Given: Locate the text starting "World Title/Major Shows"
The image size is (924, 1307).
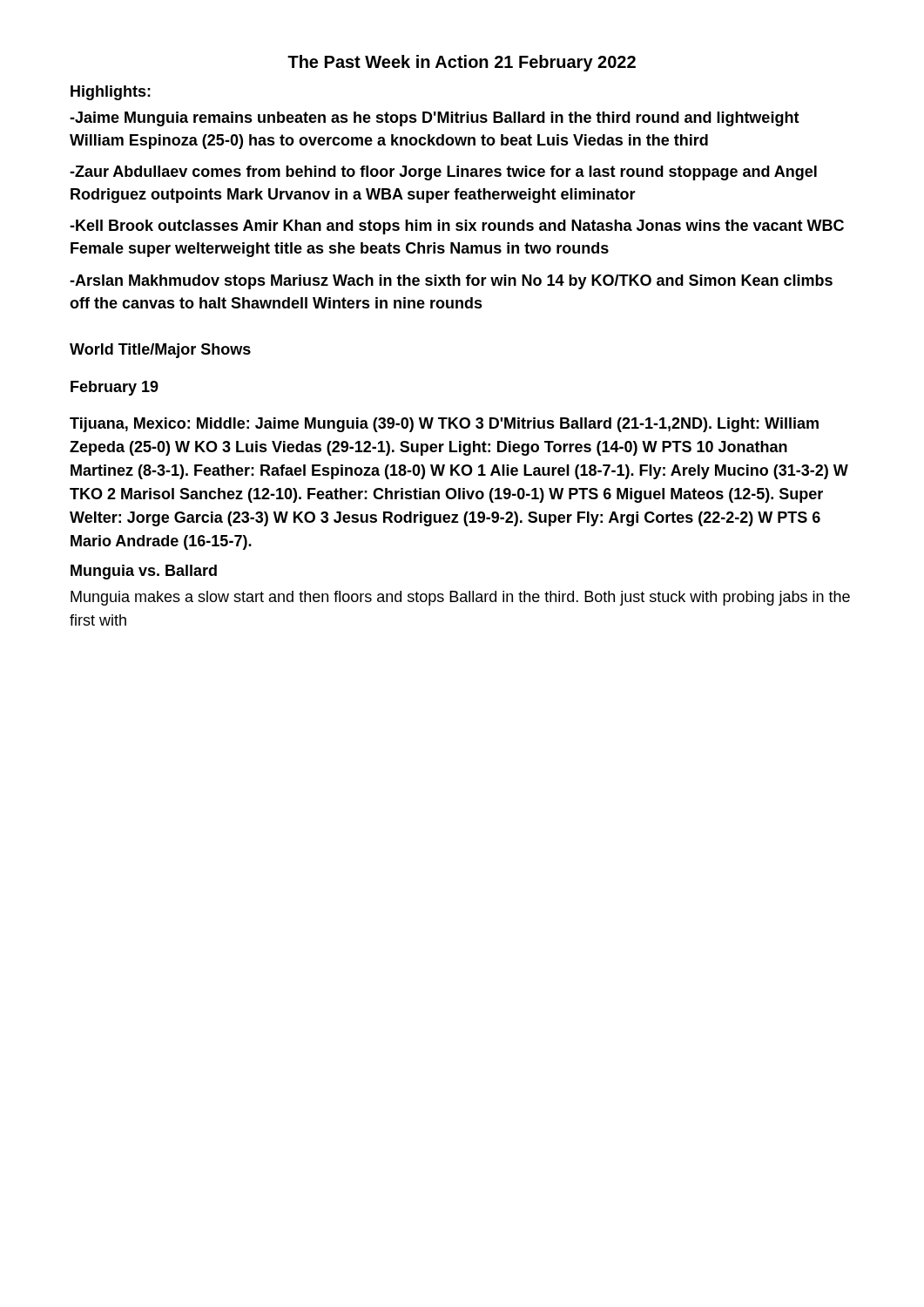Looking at the screenshot, I should tap(160, 349).
